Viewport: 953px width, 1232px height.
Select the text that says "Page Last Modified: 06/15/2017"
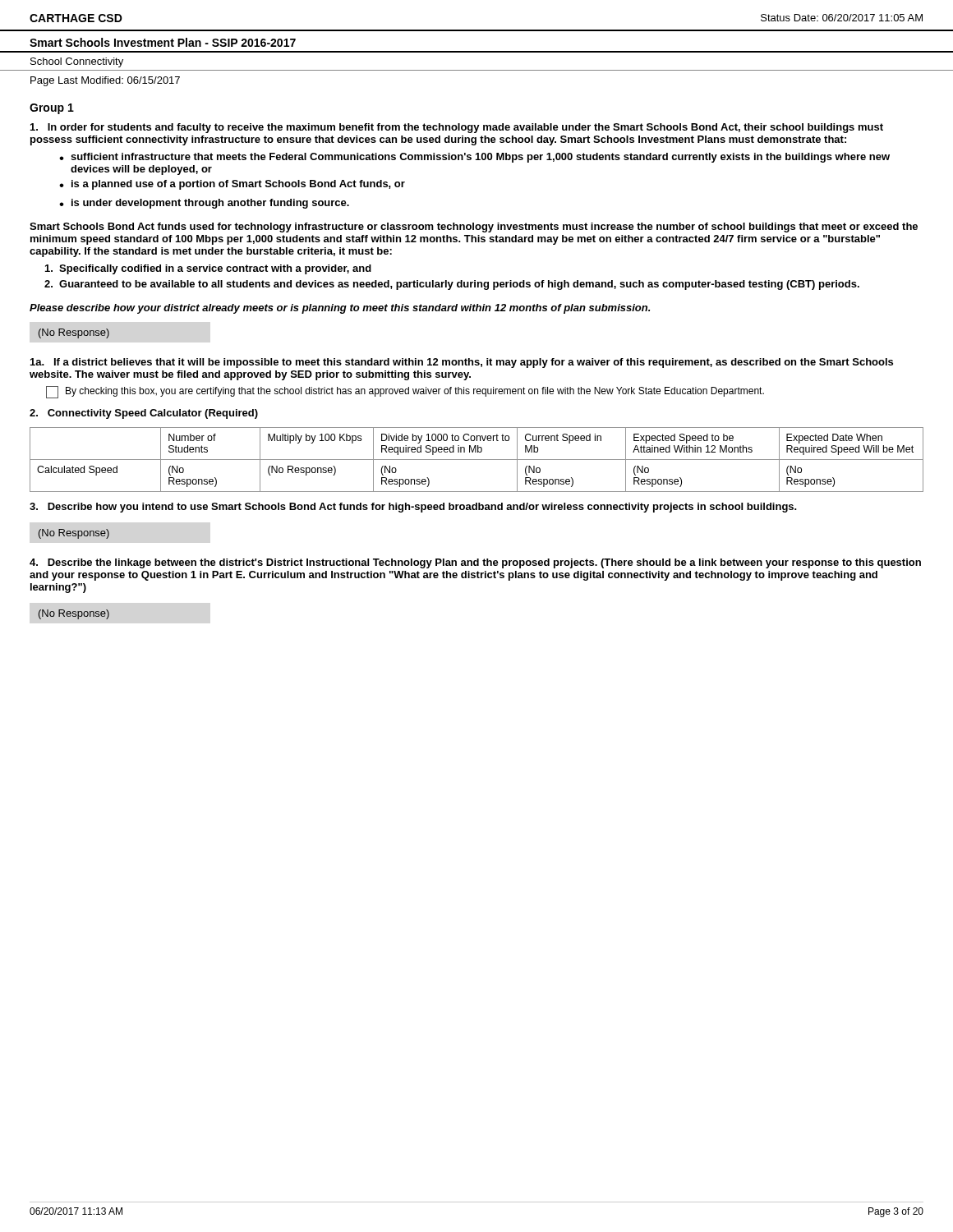click(105, 80)
